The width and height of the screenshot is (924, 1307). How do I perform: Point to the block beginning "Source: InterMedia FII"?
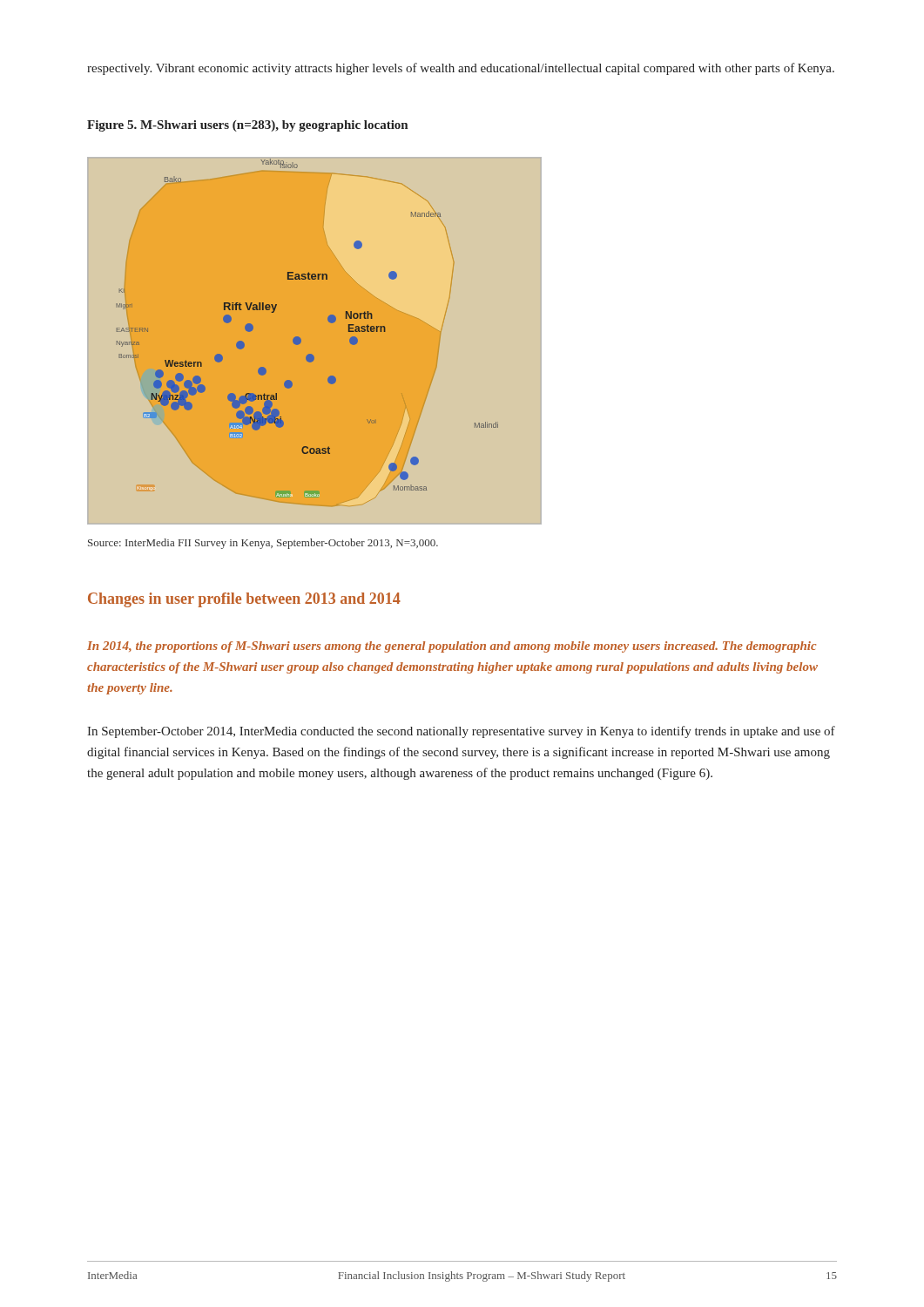click(x=263, y=544)
